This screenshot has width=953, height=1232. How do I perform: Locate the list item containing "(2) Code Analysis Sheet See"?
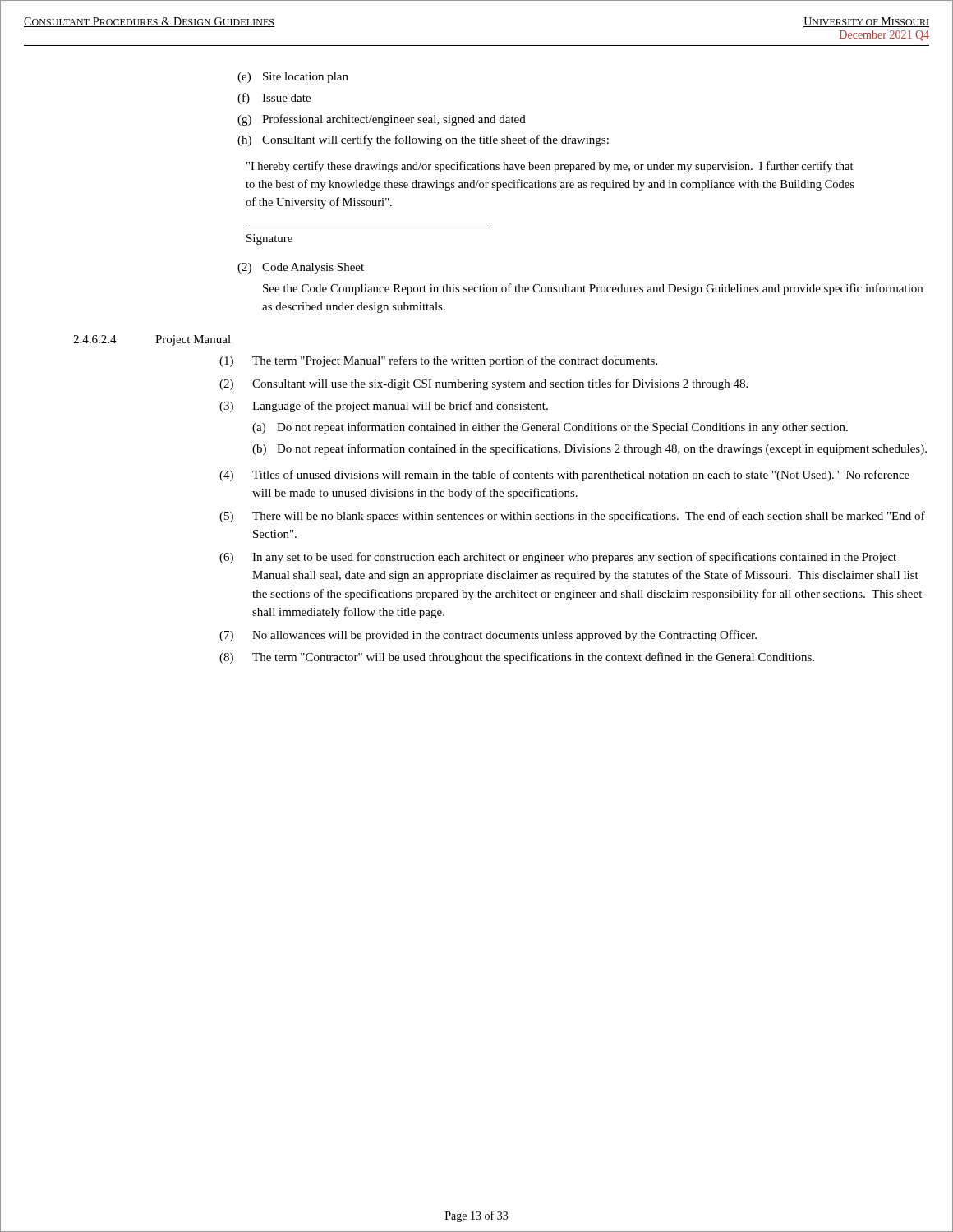583,287
